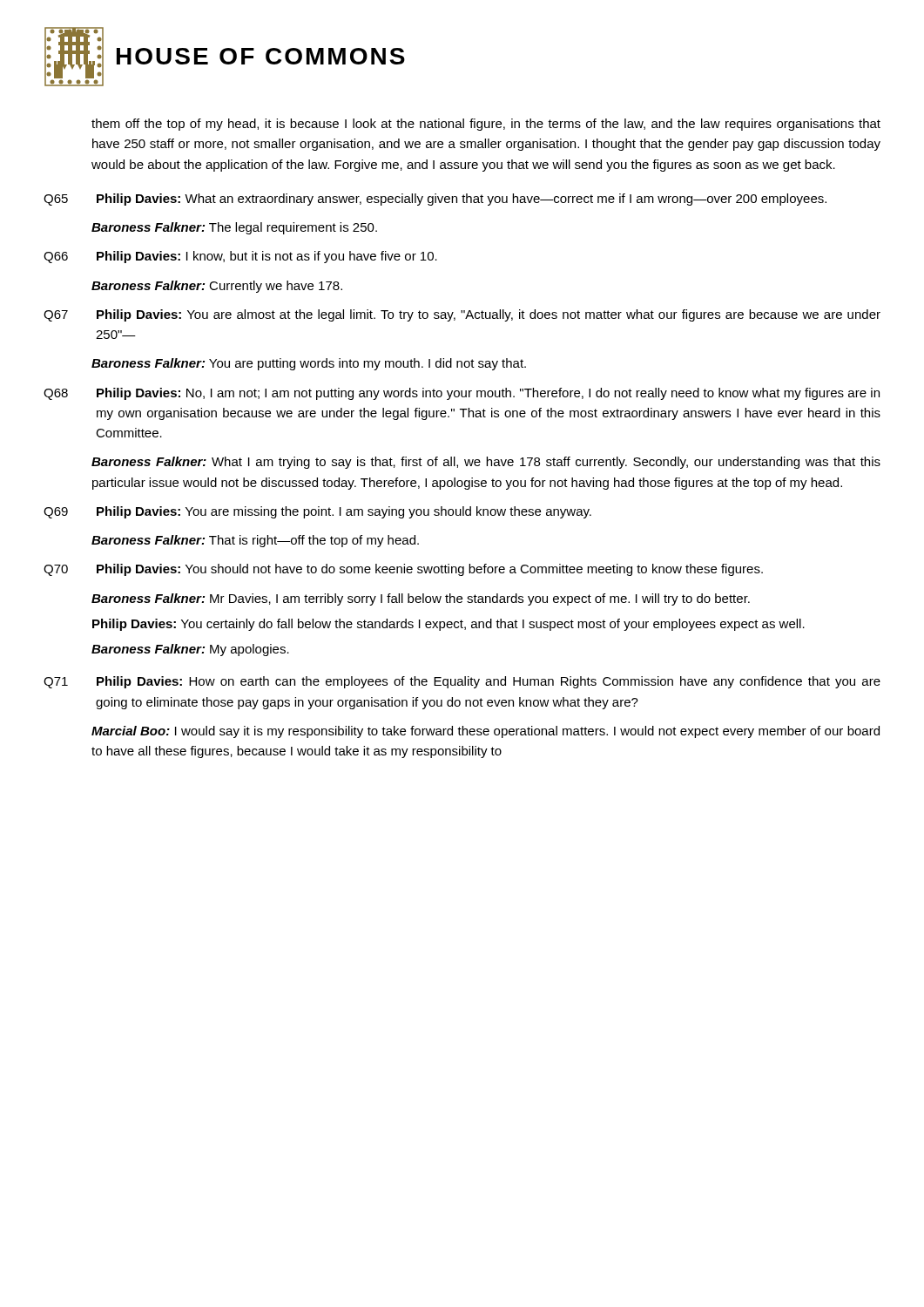This screenshot has height=1307, width=924.
Task: Find the text block with the text "Baroness Falkner: Currently we have"
Action: coord(217,285)
